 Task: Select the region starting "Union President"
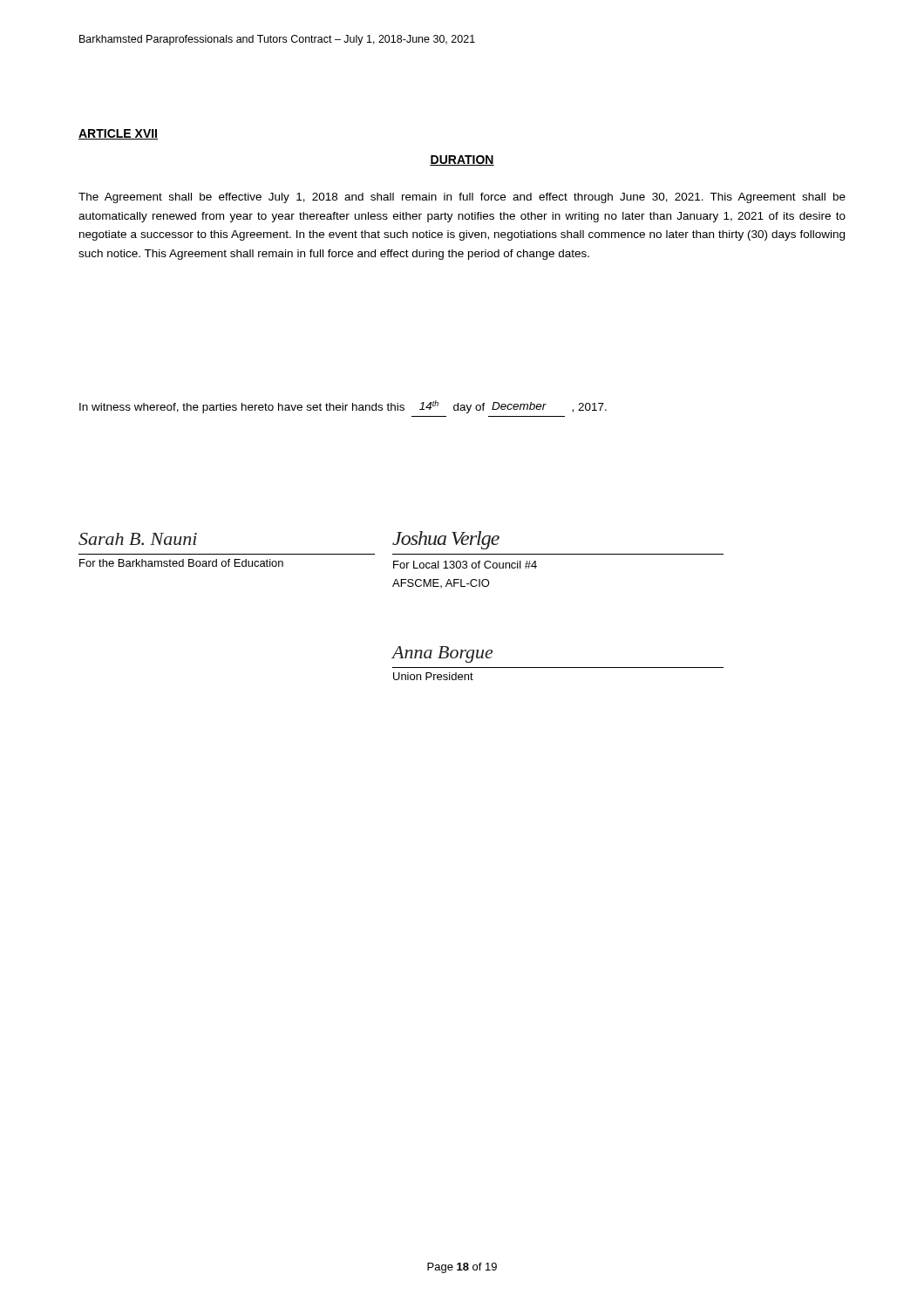coord(433,676)
